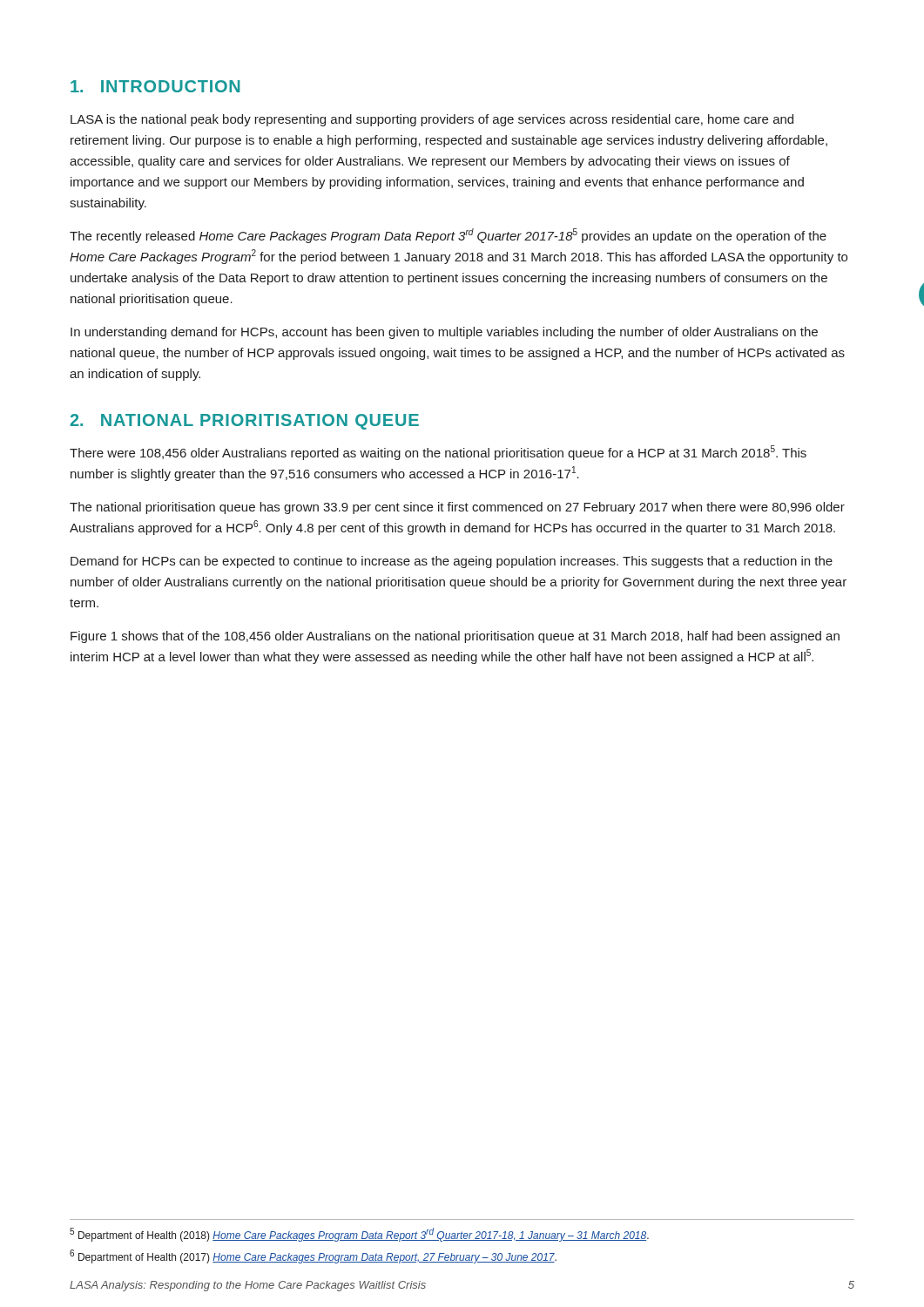Viewport: 924px width, 1307px height.
Task: Click the passage that begins "In understanding demand"
Action: 457,352
